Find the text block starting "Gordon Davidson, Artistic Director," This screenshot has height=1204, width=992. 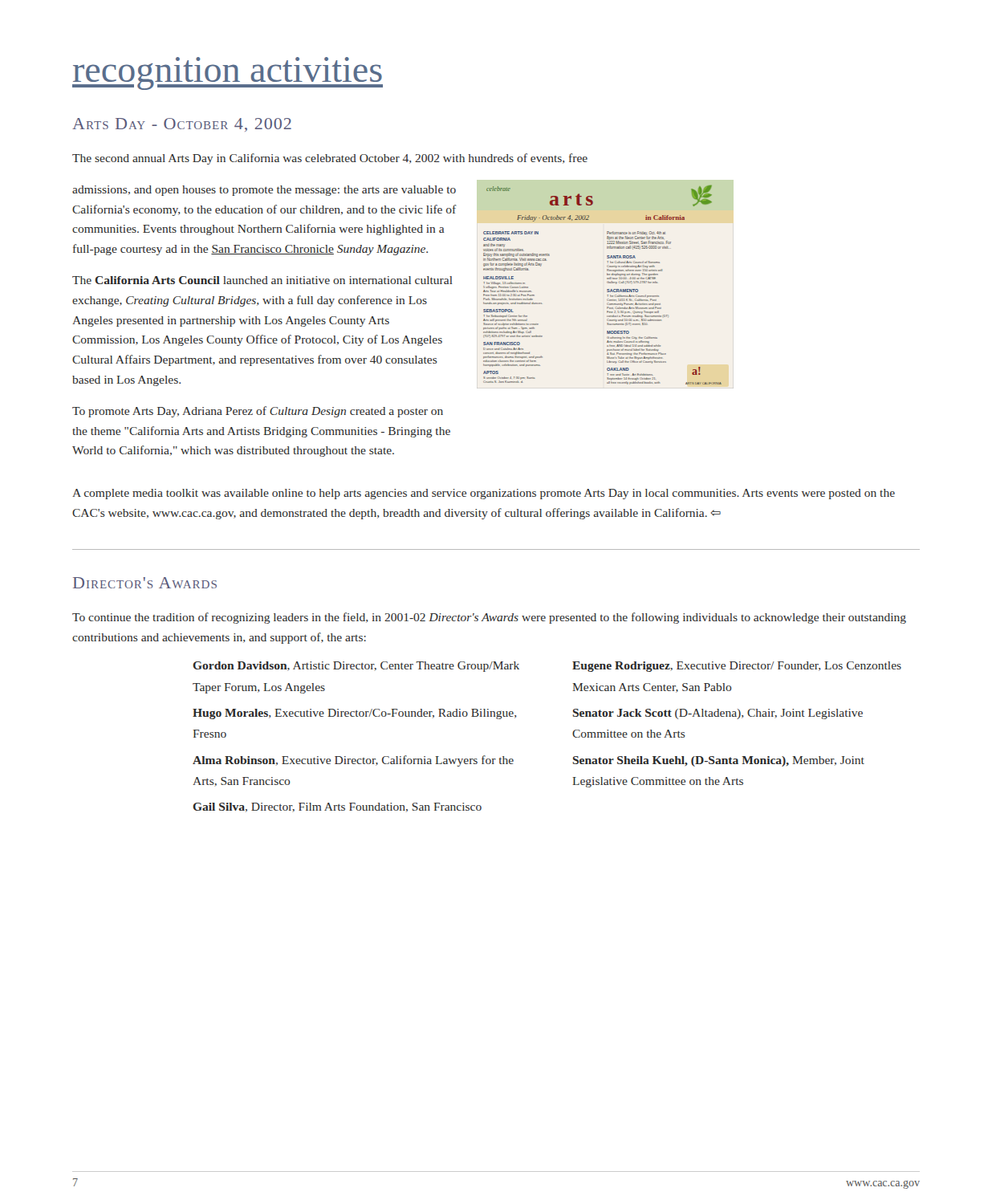(x=366, y=676)
